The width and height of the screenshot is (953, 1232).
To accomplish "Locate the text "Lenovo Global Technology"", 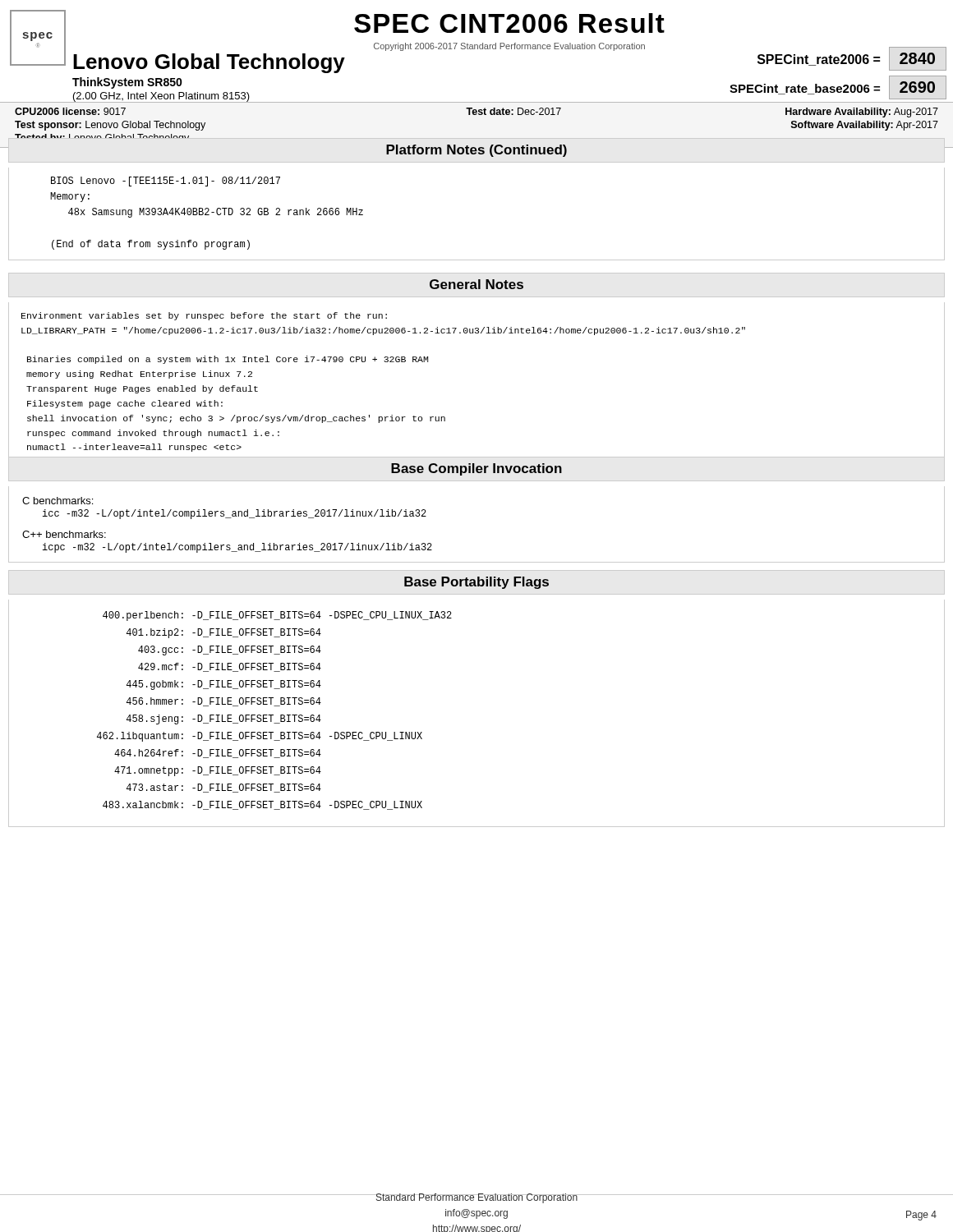I will pos(209,62).
